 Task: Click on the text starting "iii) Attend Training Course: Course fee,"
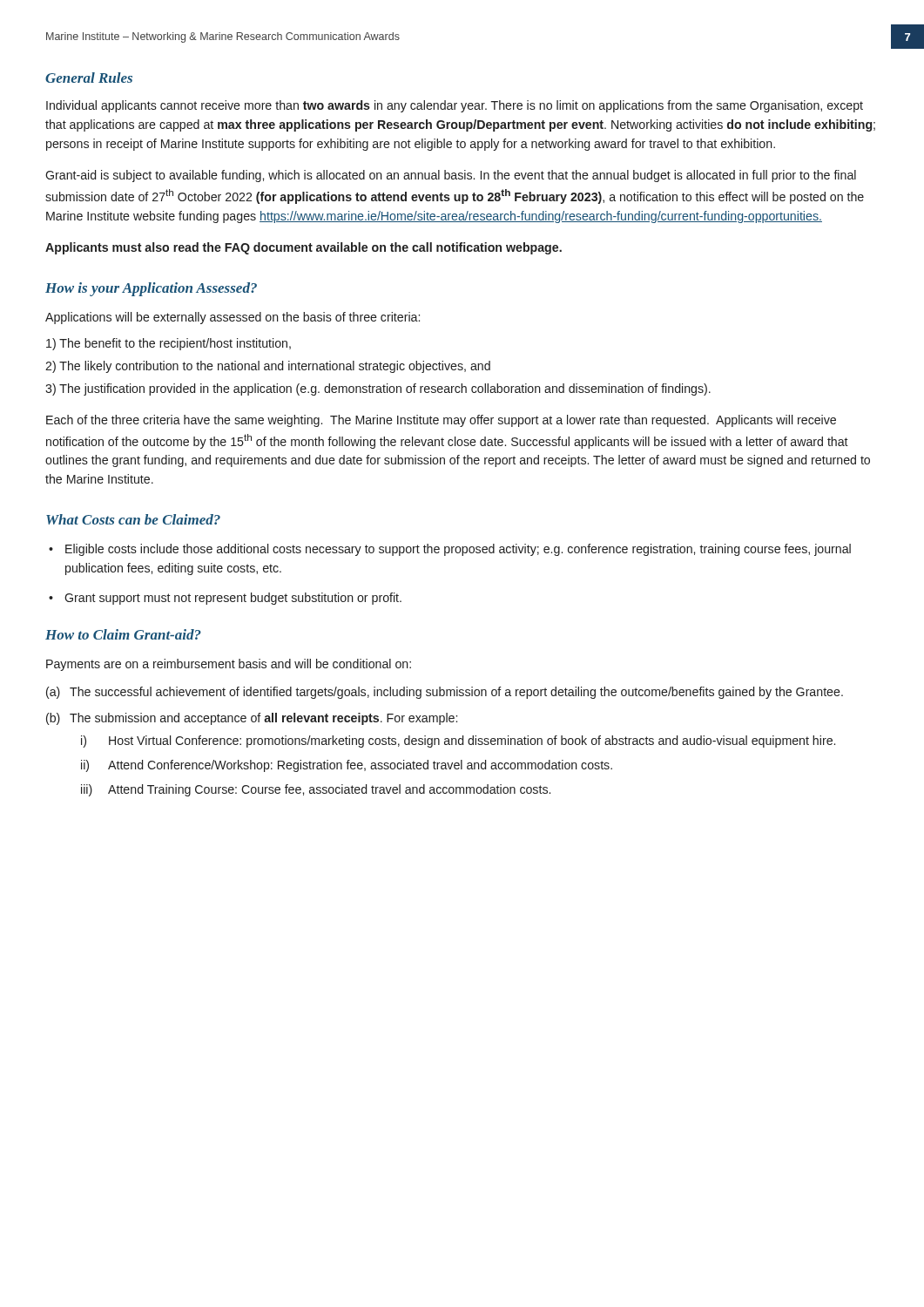pyautogui.click(x=316, y=790)
